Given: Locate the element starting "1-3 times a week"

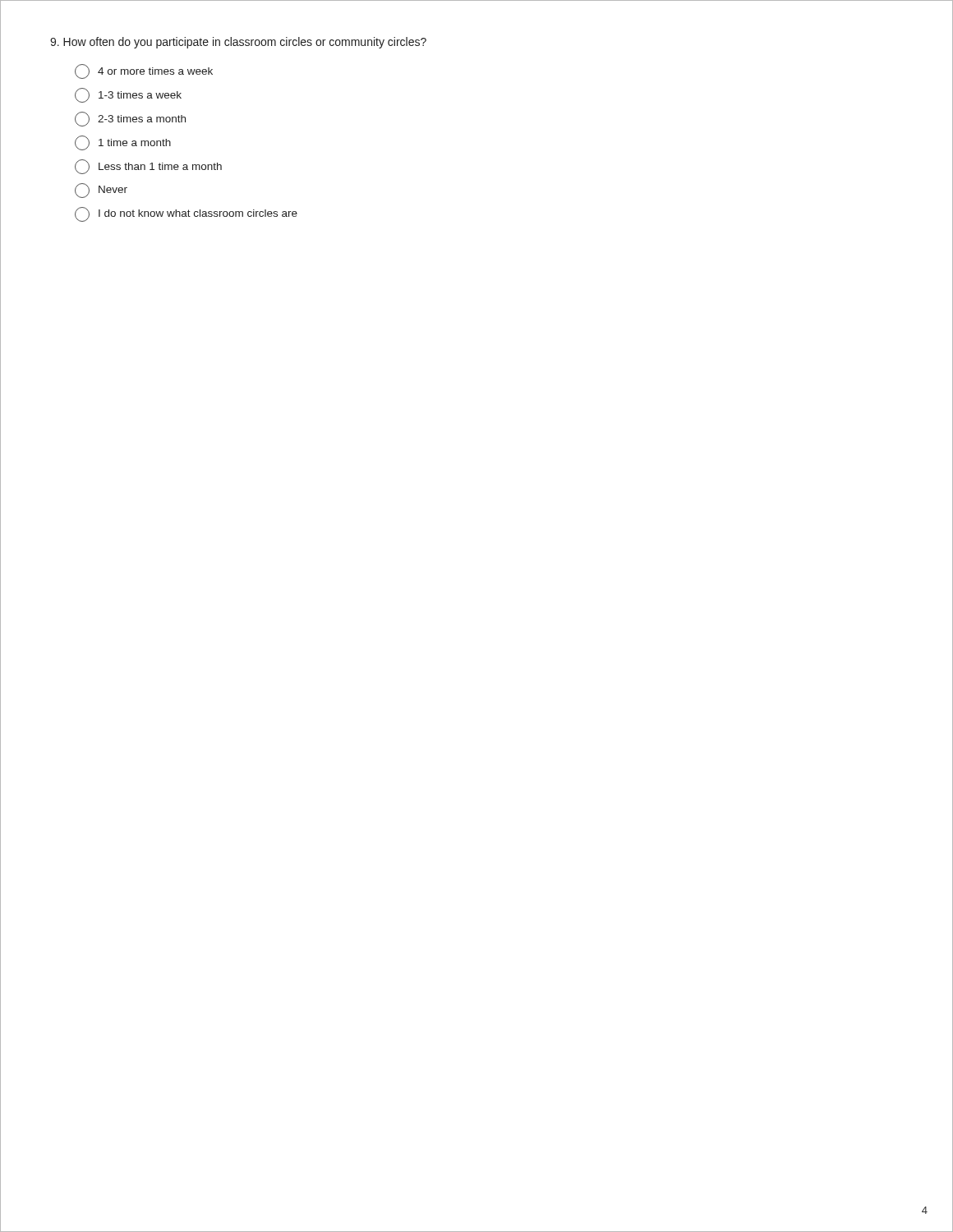Looking at the screenshot, I should pos(128,96).
